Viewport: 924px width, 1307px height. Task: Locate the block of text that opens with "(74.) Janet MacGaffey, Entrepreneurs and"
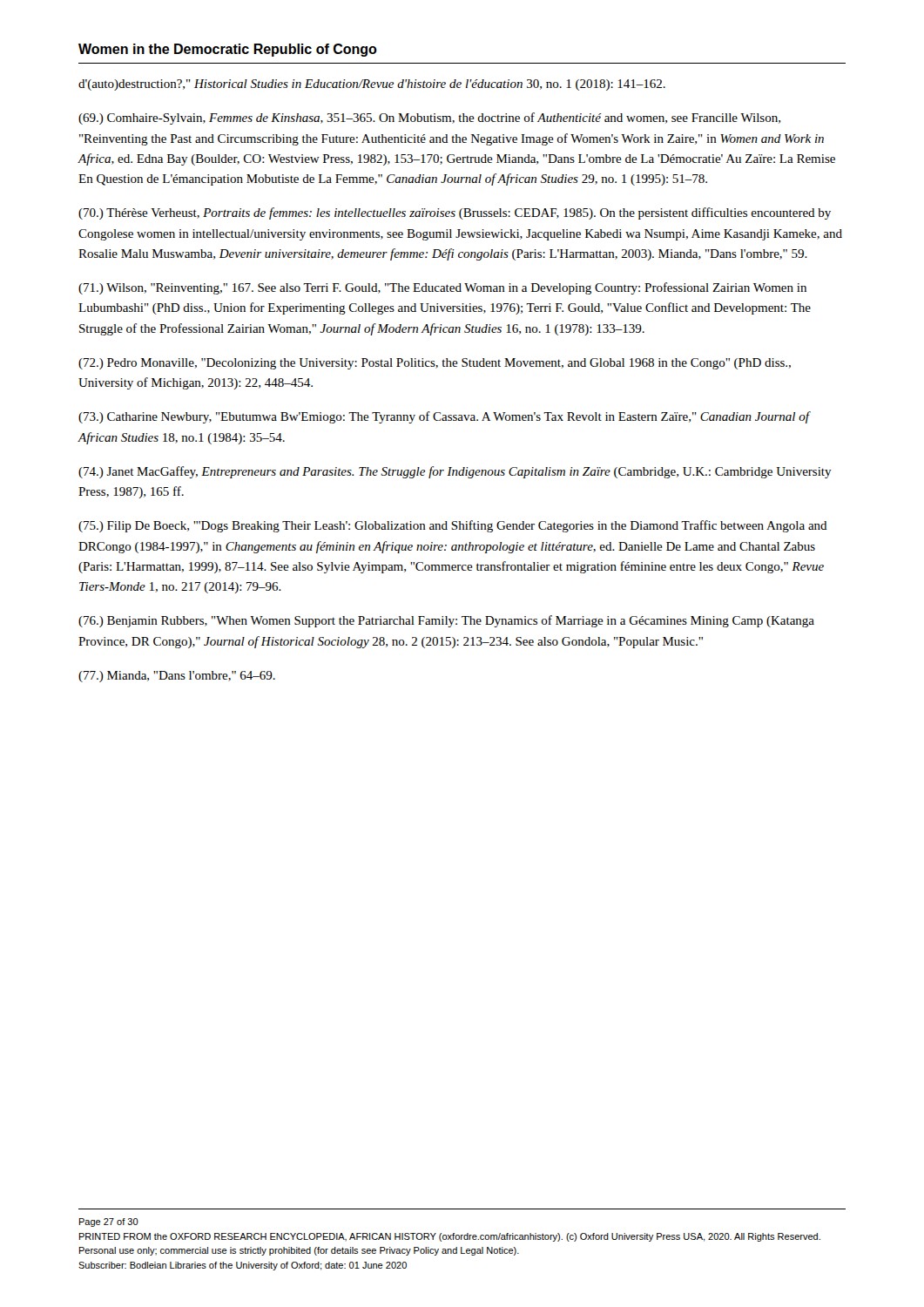coord(455,481)
